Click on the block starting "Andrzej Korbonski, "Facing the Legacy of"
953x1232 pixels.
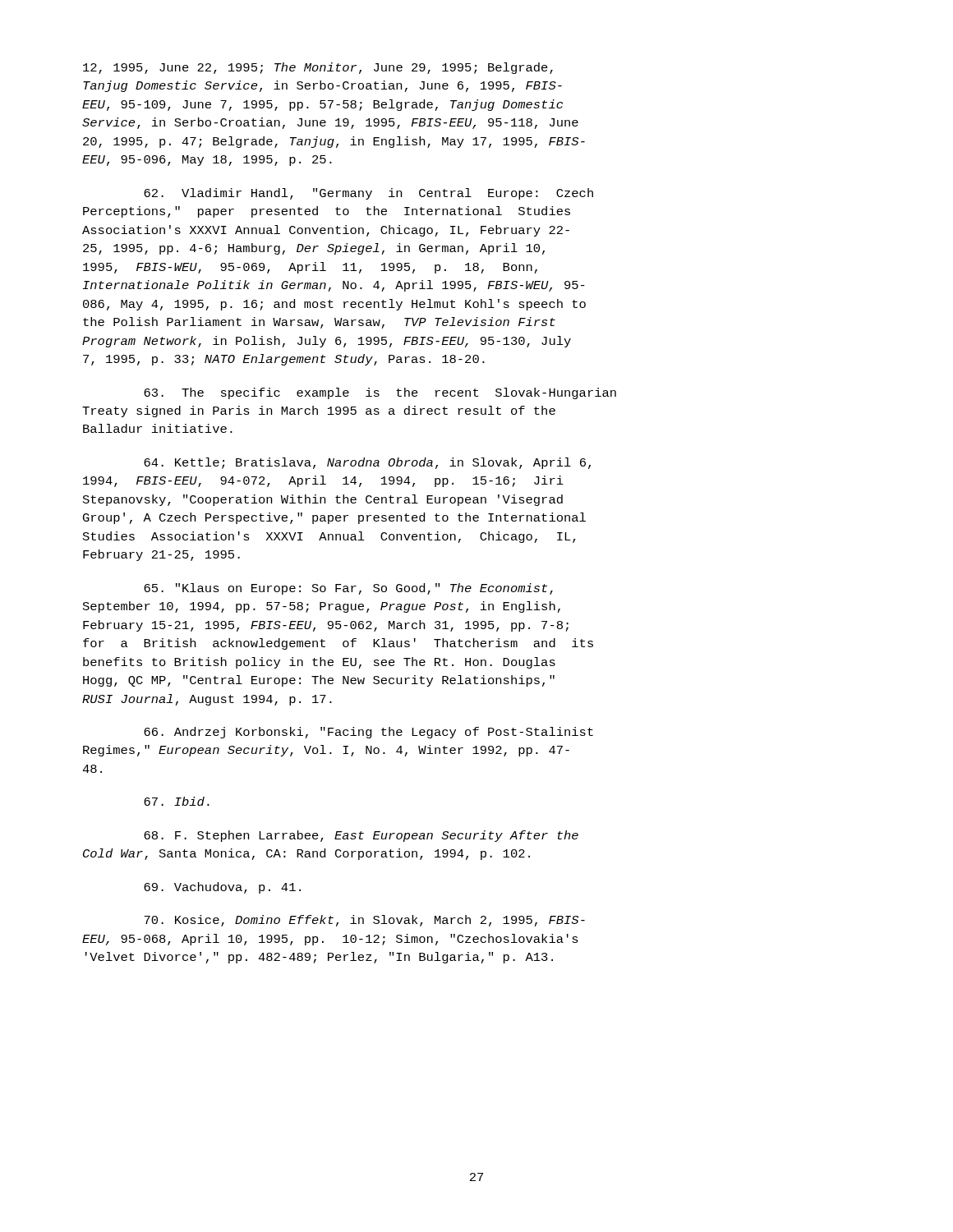coord(338,751)
